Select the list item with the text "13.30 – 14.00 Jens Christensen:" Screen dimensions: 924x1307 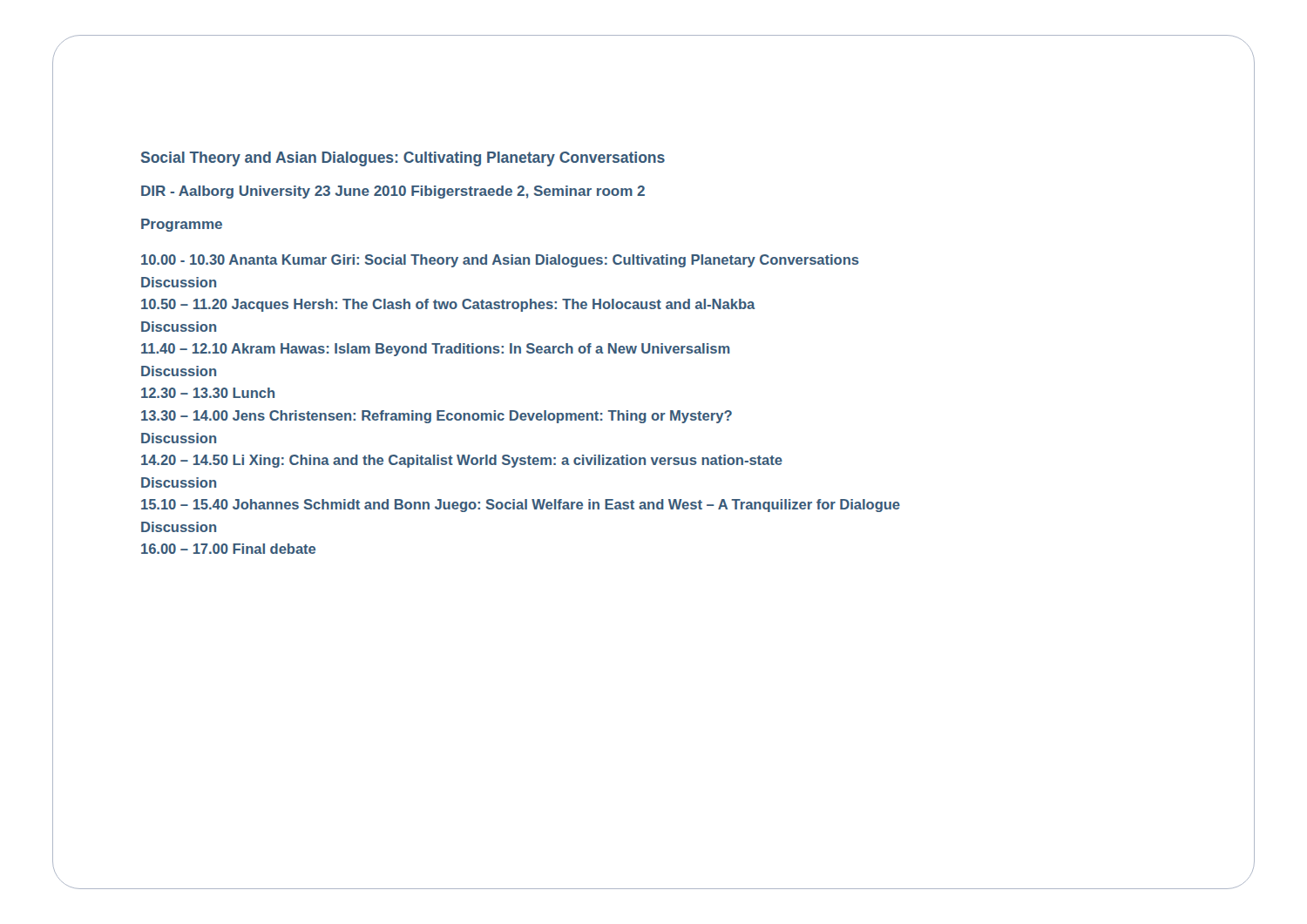point(654,416)
